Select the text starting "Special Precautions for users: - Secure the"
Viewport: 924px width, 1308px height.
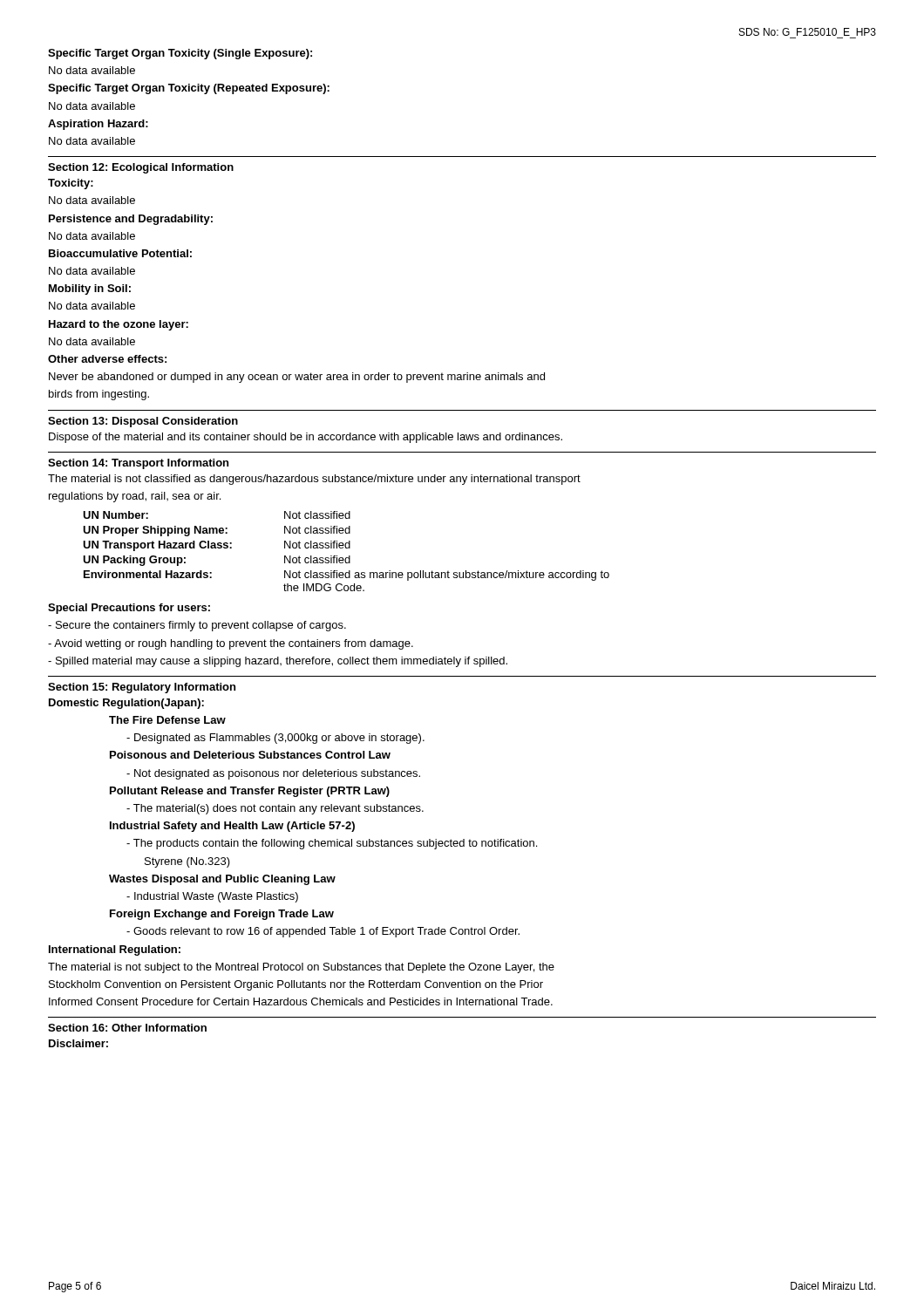tap(129, 609)
